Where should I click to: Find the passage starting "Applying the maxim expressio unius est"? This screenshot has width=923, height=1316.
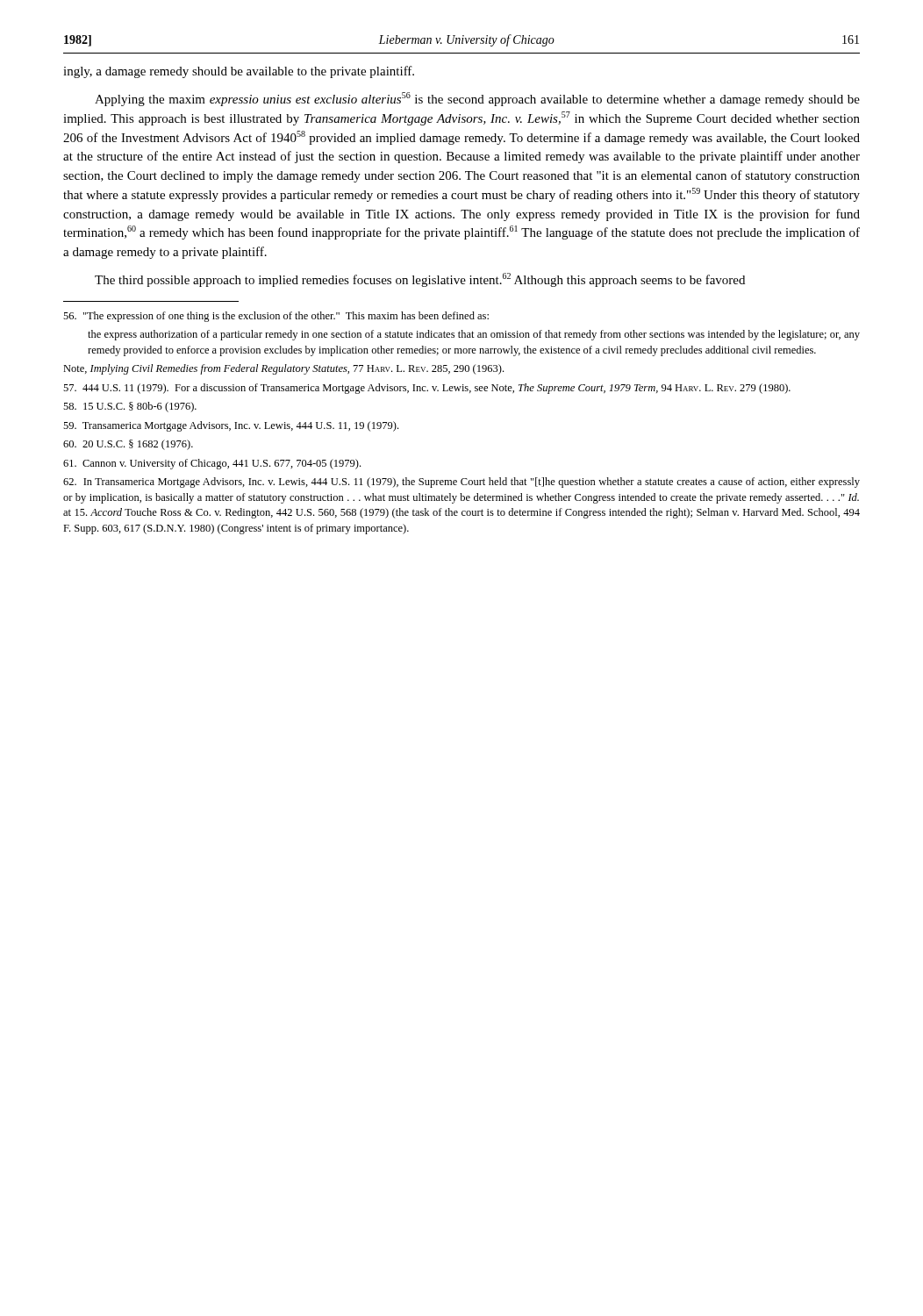[x=462, y=176]
